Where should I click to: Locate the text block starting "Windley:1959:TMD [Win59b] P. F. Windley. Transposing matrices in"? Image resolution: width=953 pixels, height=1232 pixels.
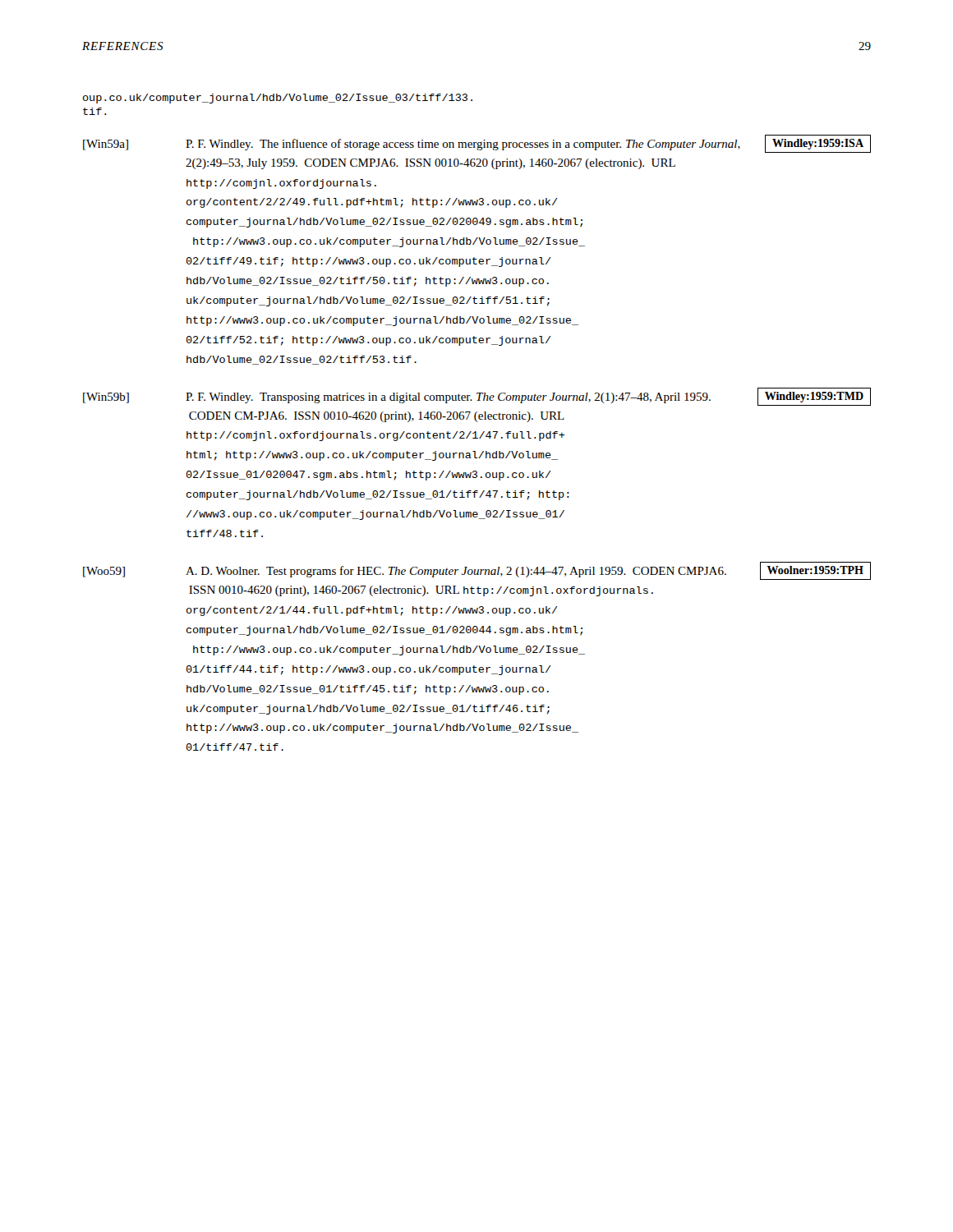pos(476,466)
